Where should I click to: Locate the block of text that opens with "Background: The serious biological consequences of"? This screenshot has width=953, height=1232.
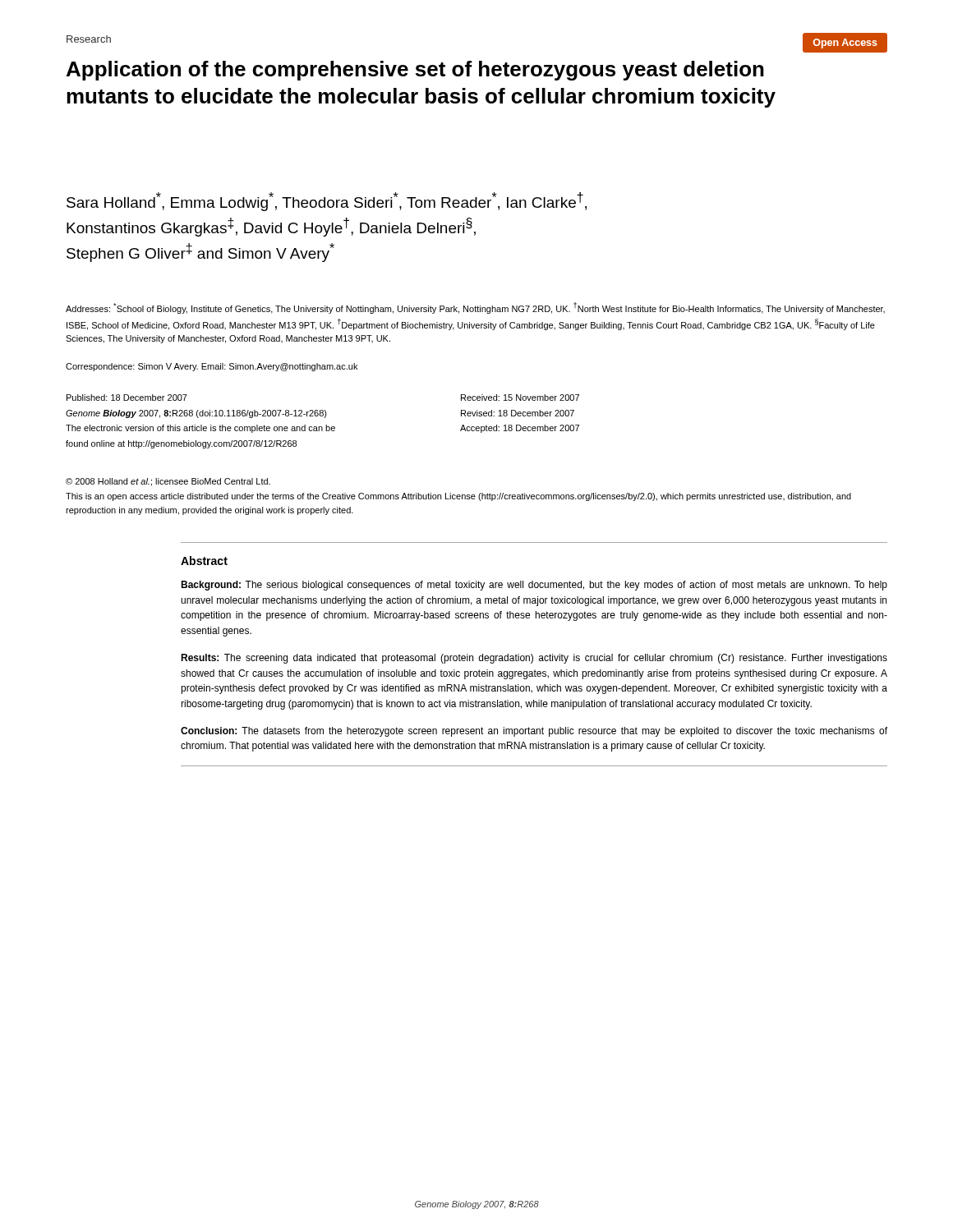tap(534, 608)
